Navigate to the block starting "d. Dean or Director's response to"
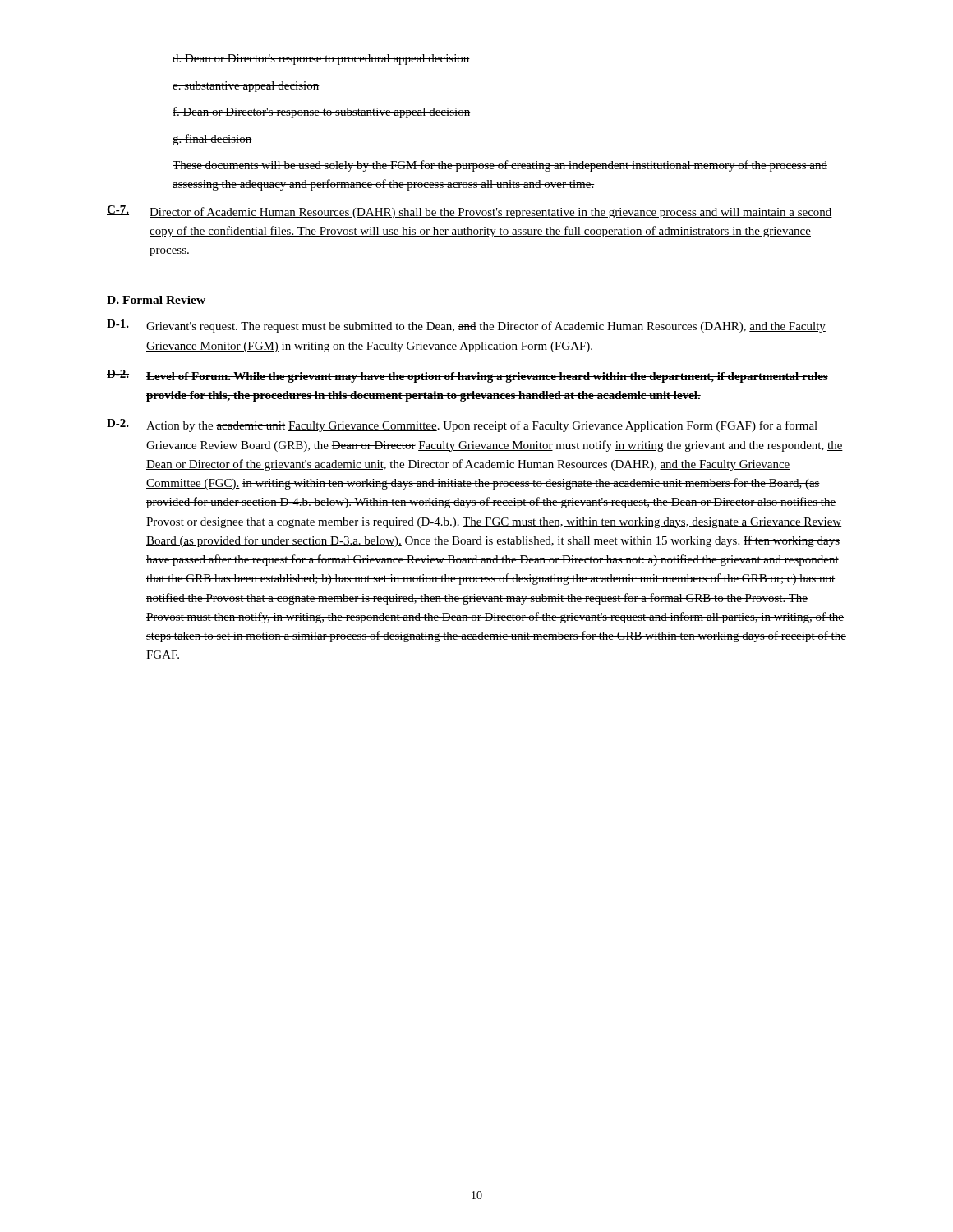 (x=321, y=58)
